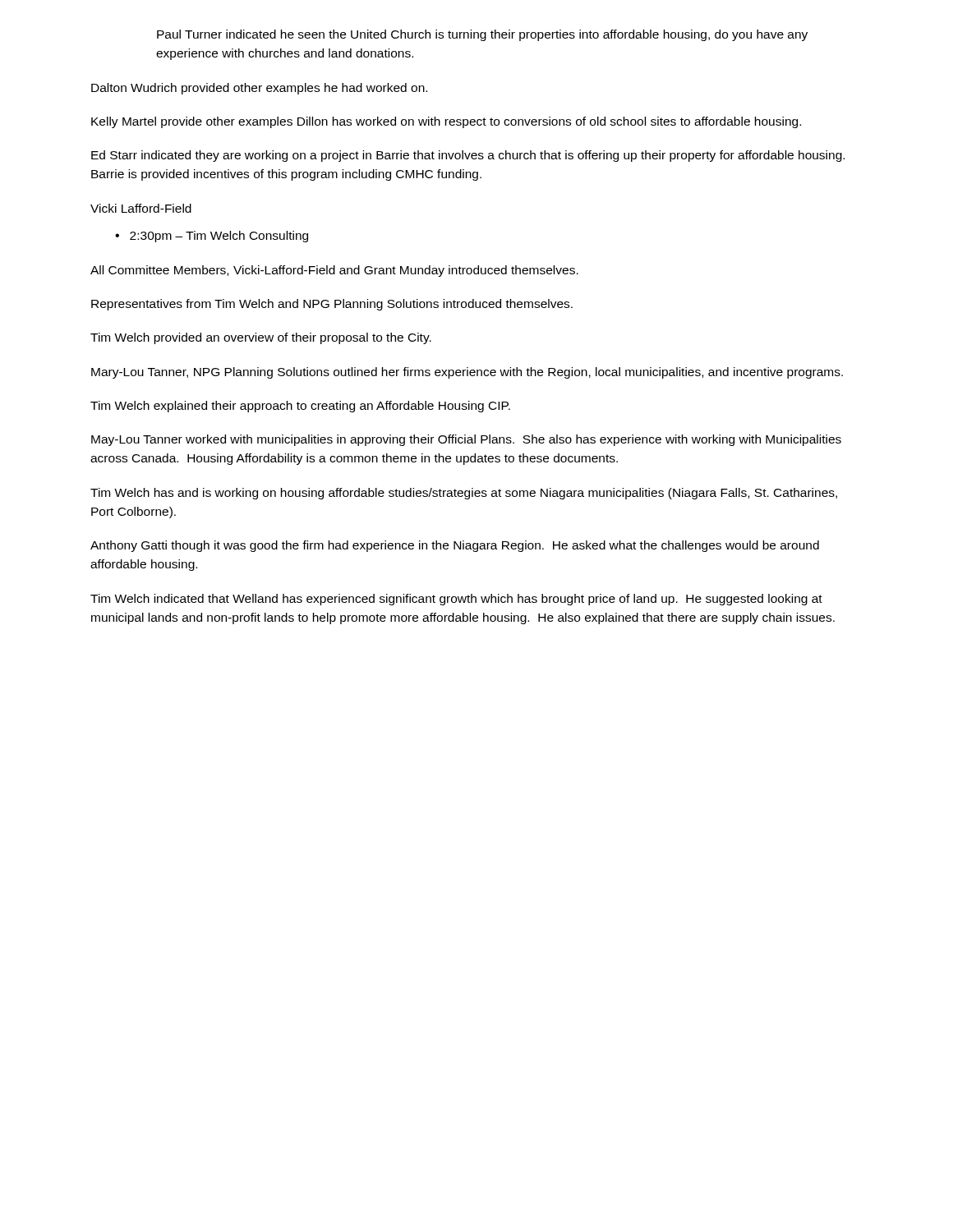Select the passage starting "May-Lou Tanner worked with municipalities in"

click(x=466, y=449)
